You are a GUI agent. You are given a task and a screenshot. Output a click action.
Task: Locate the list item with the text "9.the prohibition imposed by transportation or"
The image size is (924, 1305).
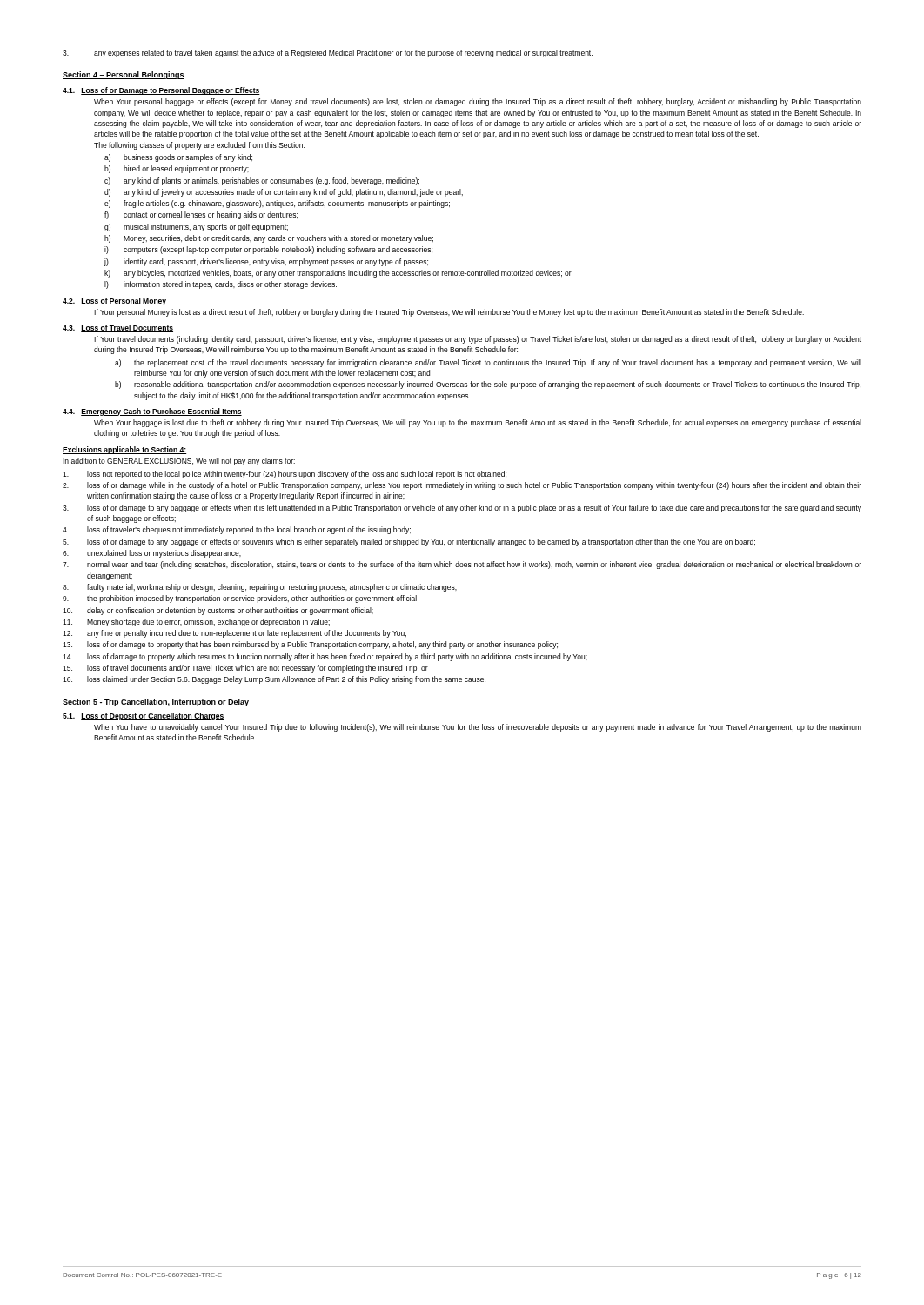(x=241, y=599)
